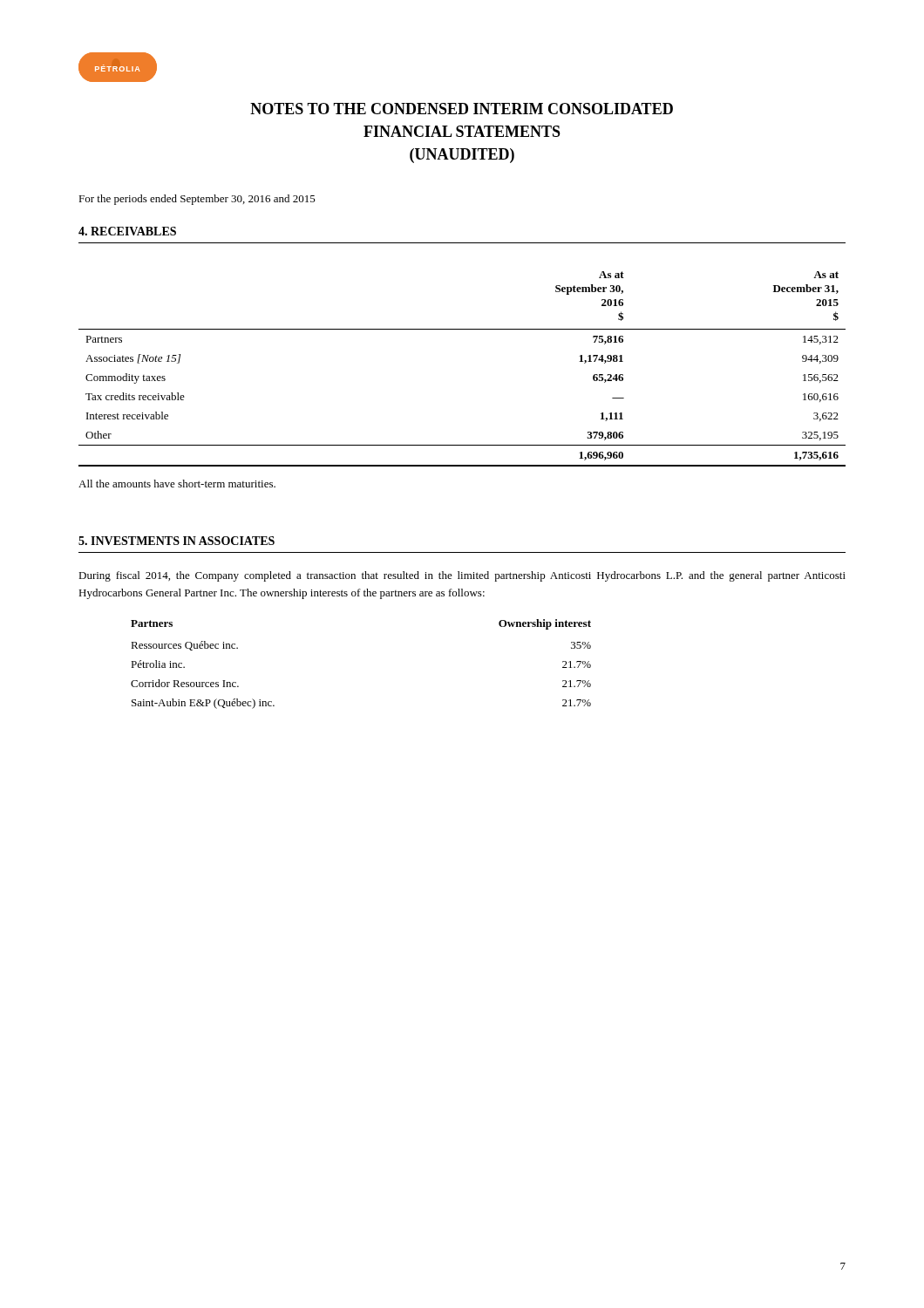Point to the text block starting "4. RECEIVABLES"

[x=128, y=232]
